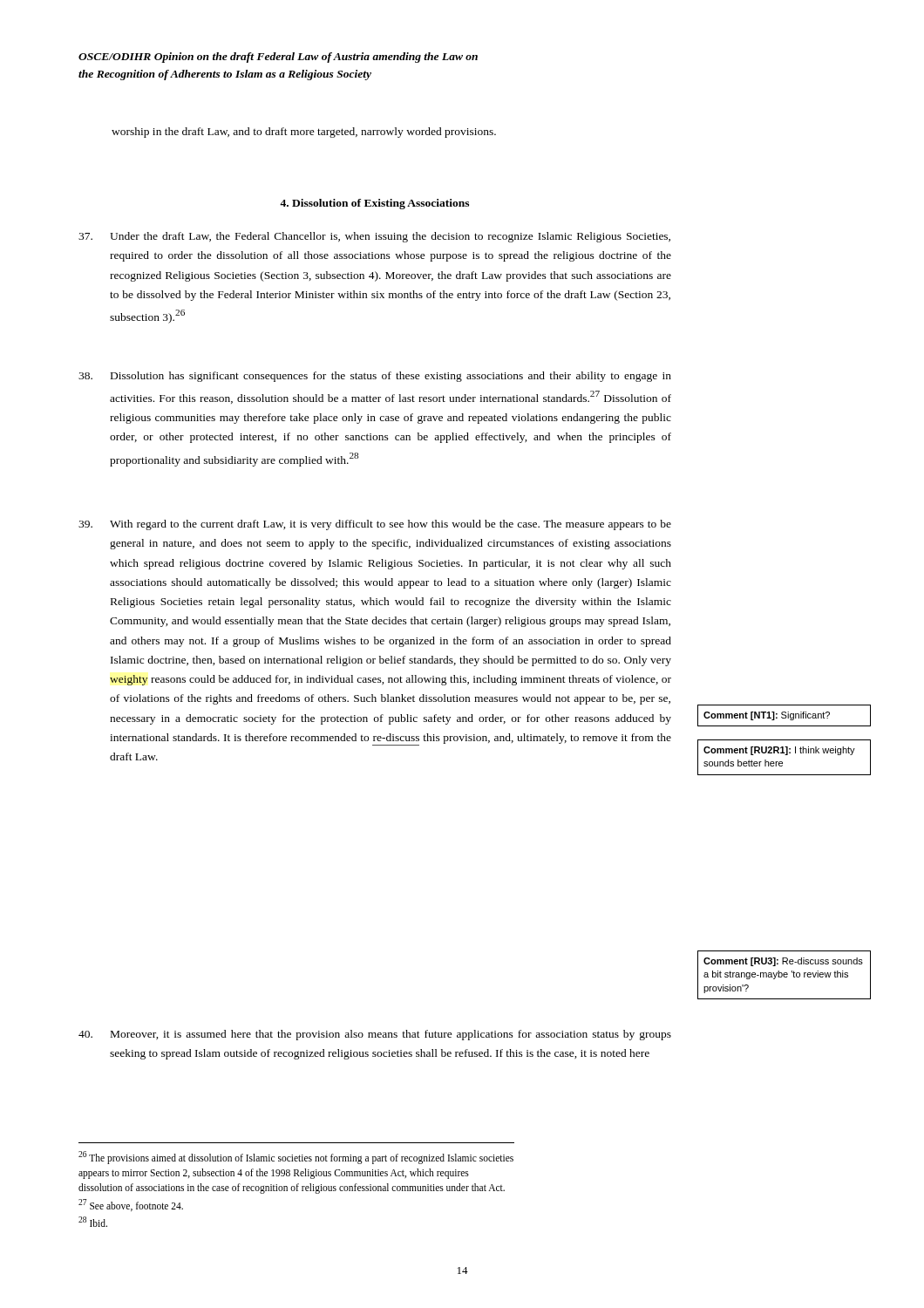Navigate to the region starting "4. Dissolution of Existing Associations"
This screenshot has width=924, height=1308.
coord(375,203)
